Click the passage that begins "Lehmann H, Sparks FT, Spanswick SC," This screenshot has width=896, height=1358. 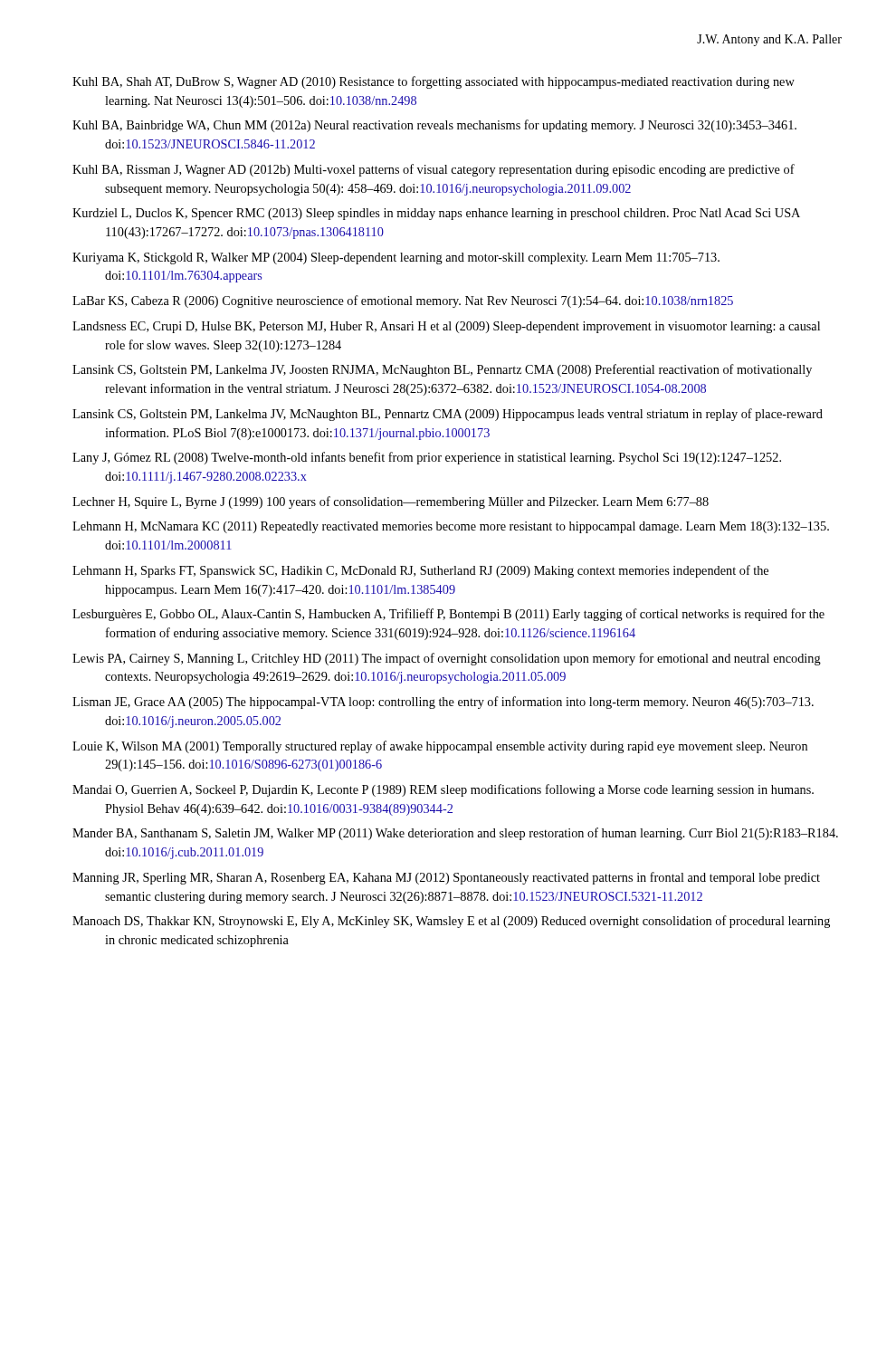click(421, 580)
